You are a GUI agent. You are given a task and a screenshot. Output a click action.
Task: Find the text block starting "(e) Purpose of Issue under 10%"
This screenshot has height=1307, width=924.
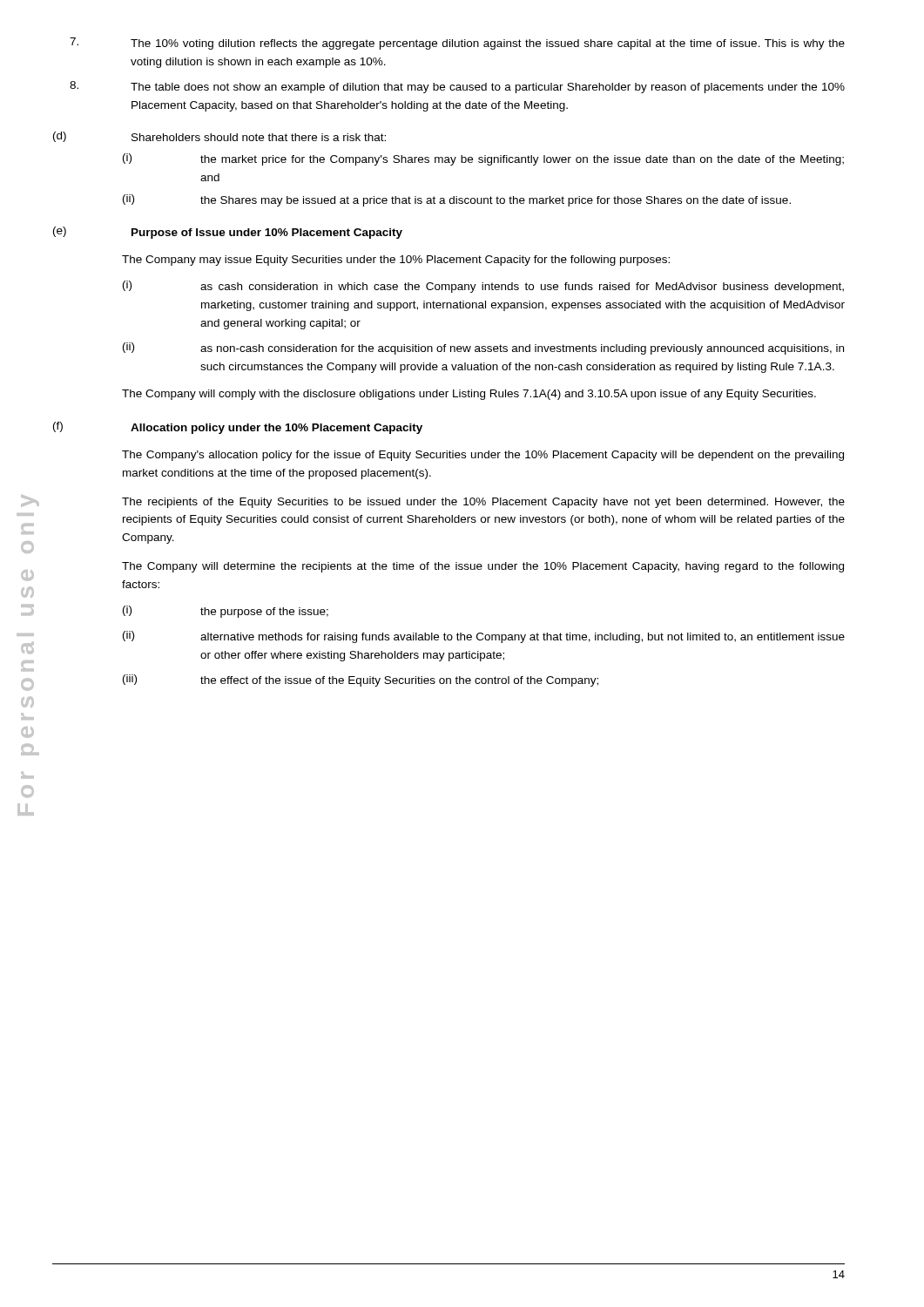click(x=228, y=233)
